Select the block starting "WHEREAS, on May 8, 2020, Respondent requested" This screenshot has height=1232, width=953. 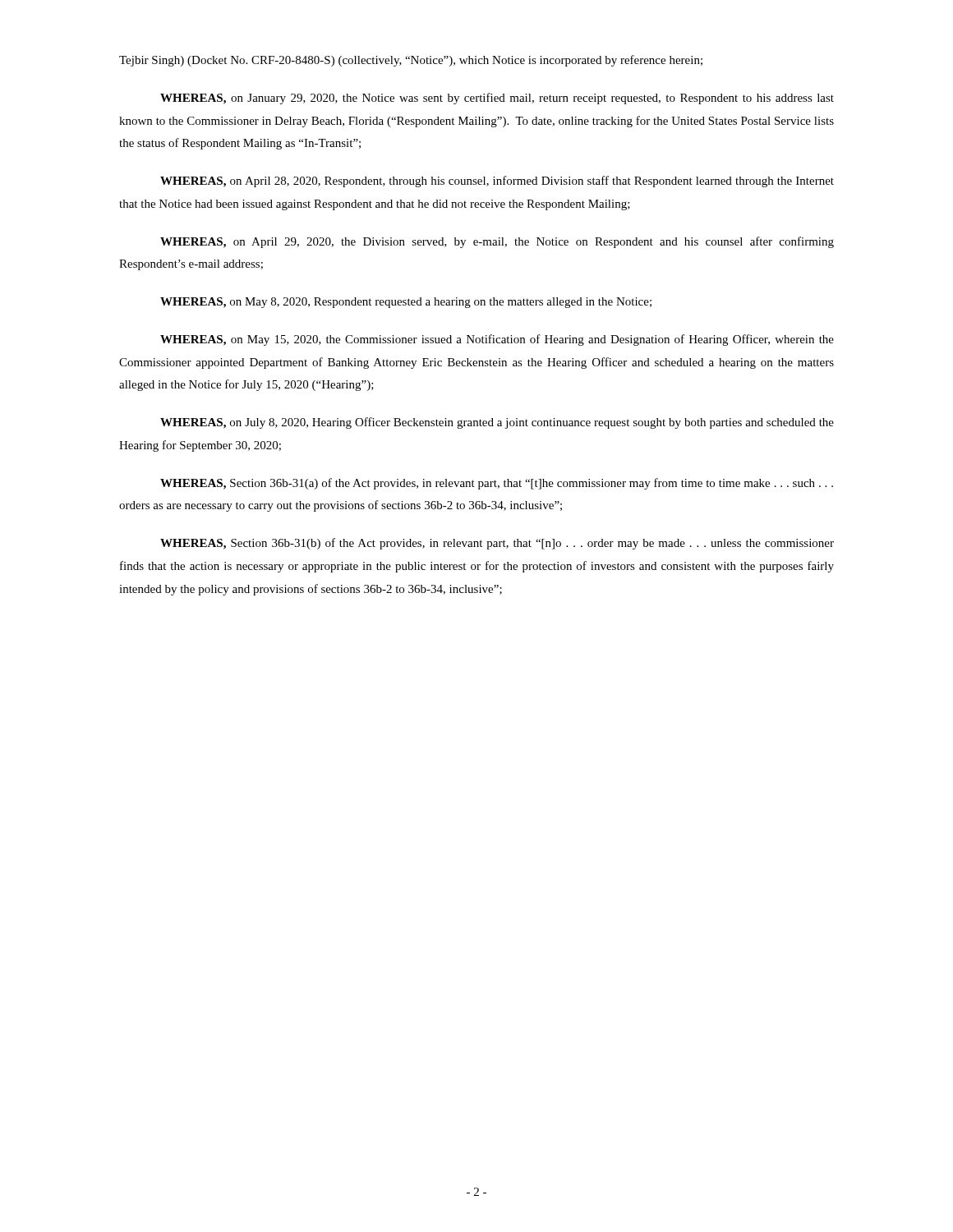[406, 301]
